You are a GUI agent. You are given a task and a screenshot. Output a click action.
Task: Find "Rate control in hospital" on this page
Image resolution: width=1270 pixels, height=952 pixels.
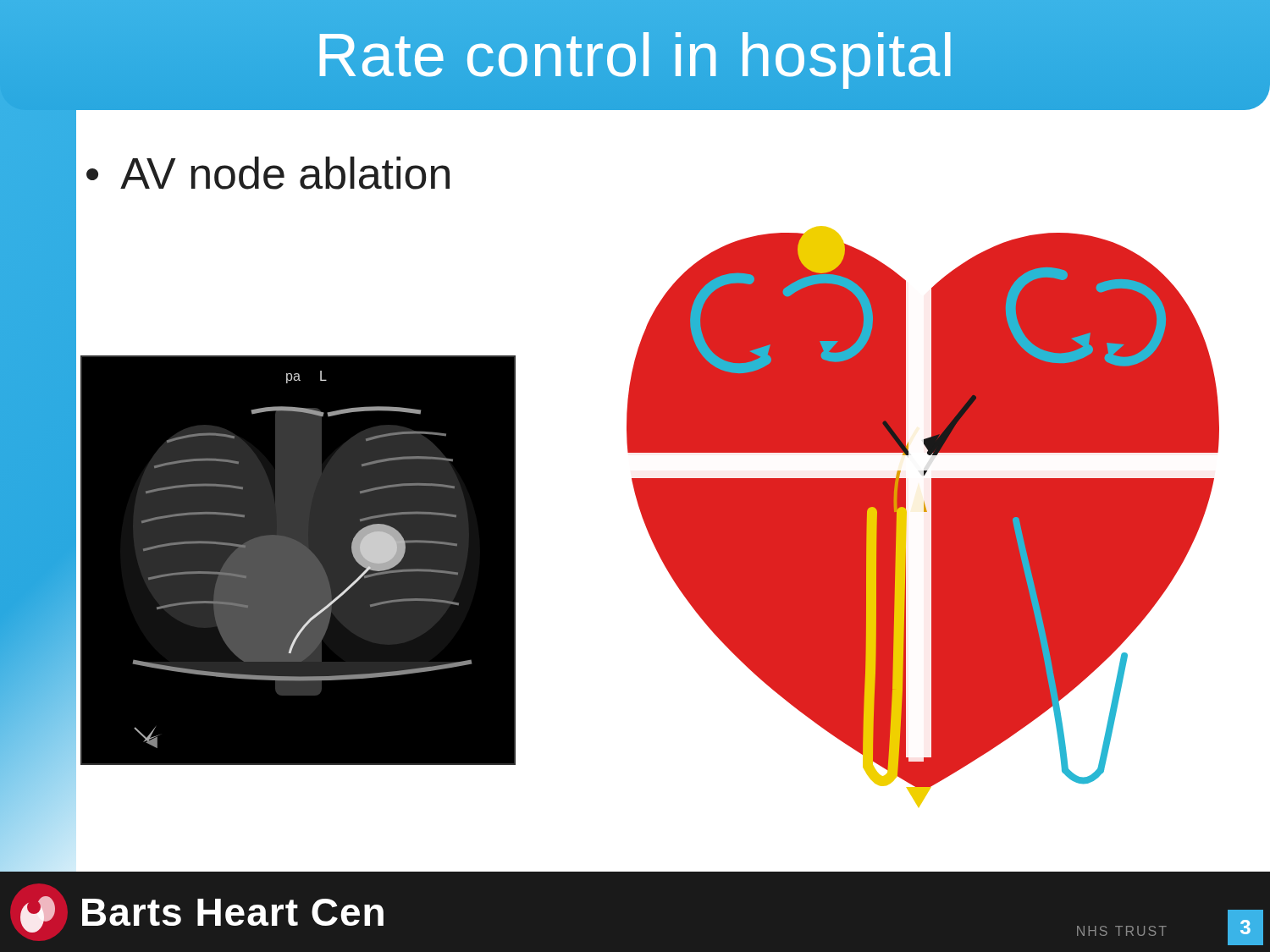635,55
